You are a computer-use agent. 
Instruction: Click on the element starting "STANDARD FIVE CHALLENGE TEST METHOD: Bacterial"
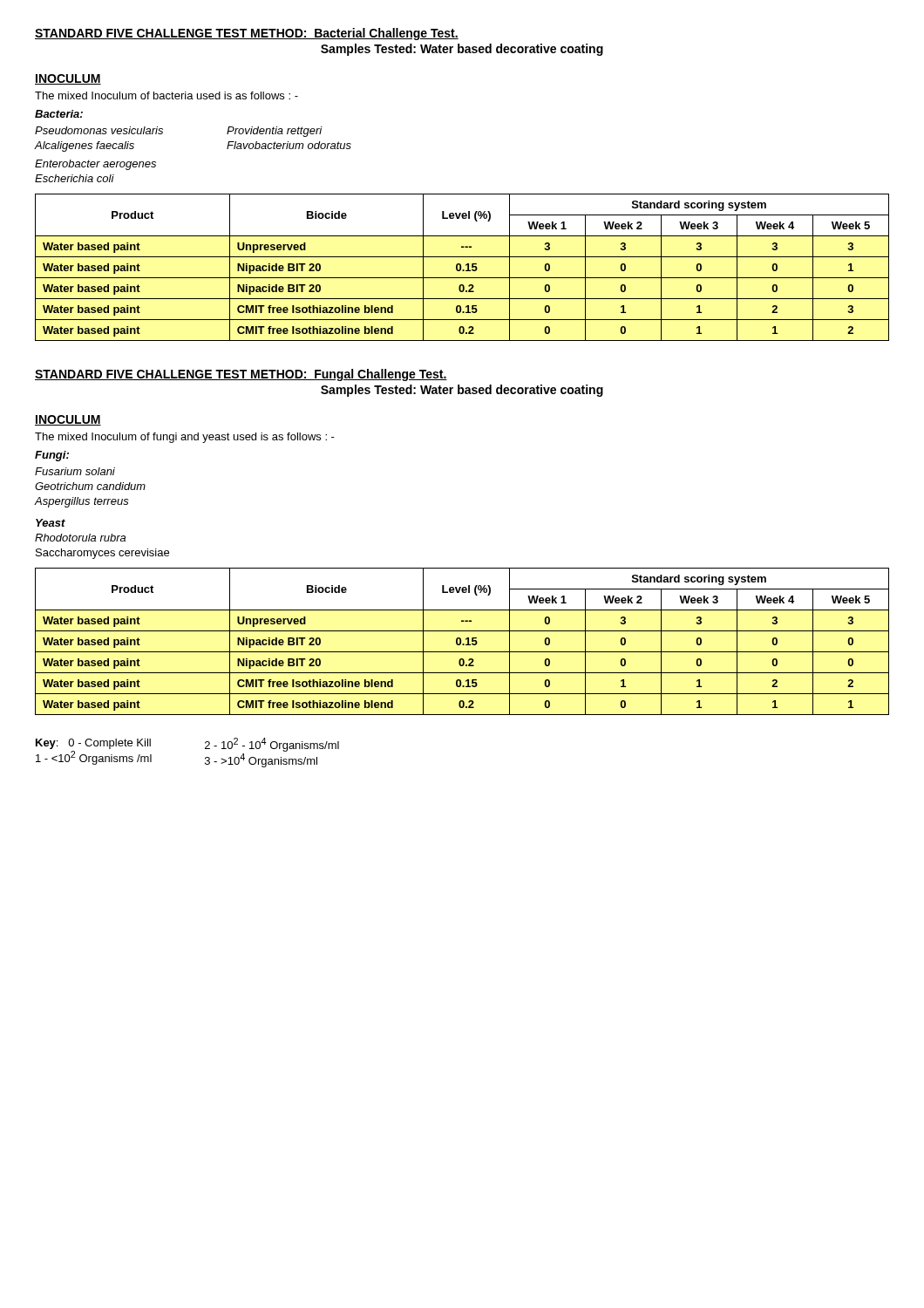[247, 33]
